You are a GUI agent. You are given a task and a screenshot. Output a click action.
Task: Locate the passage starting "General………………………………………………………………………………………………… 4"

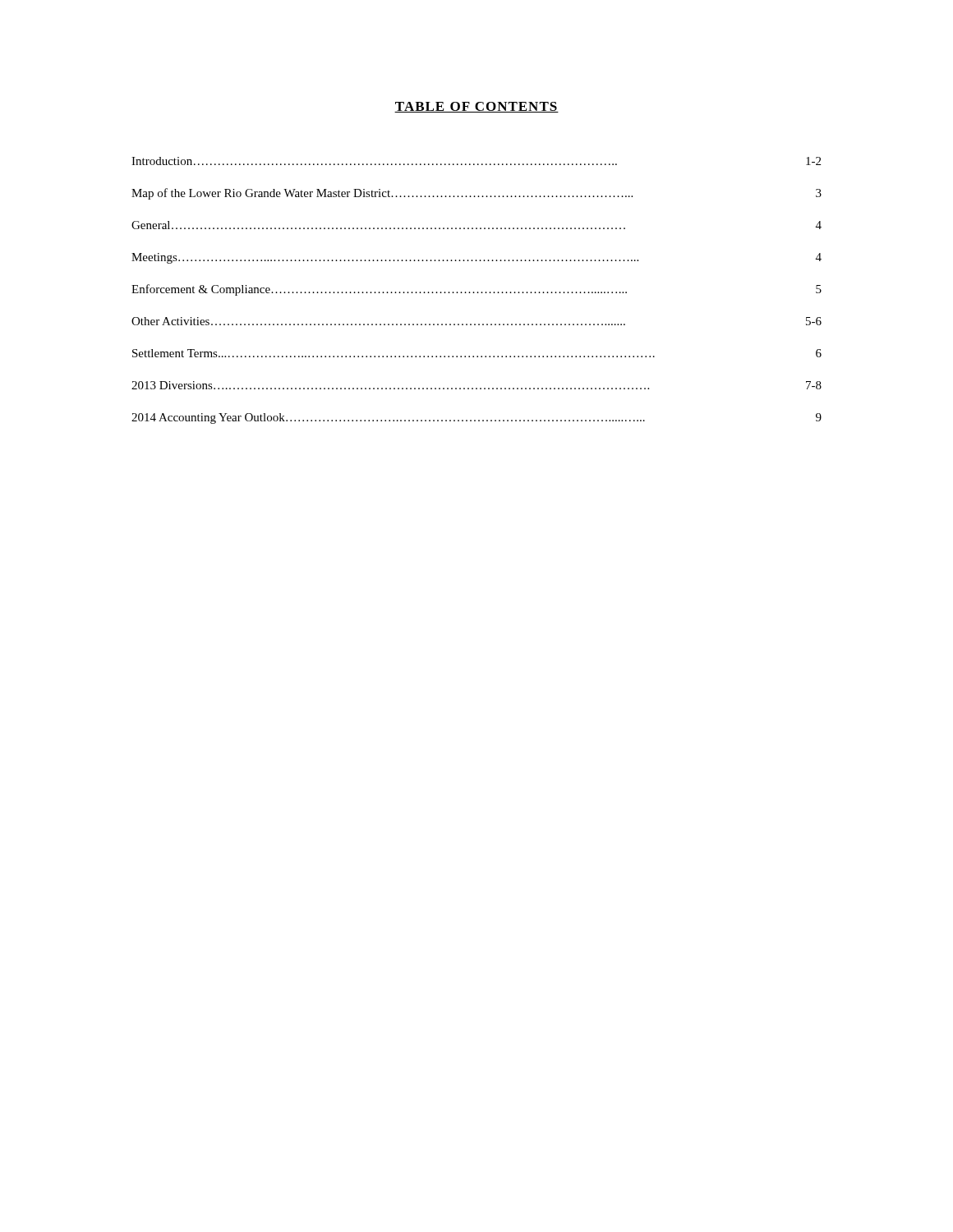[476, 225]
